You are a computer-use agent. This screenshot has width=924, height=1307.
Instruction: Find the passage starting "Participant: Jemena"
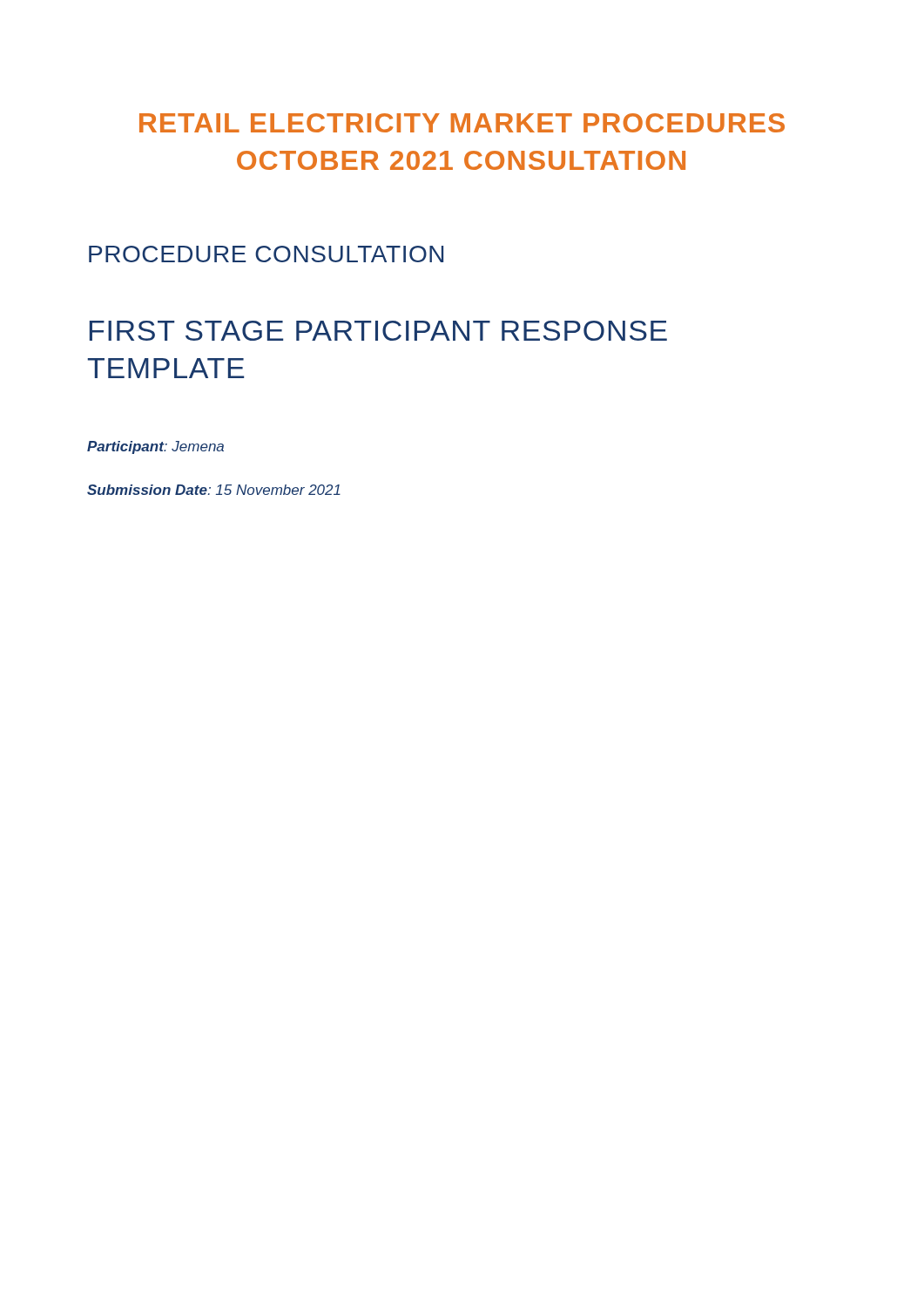pos(156,447)
